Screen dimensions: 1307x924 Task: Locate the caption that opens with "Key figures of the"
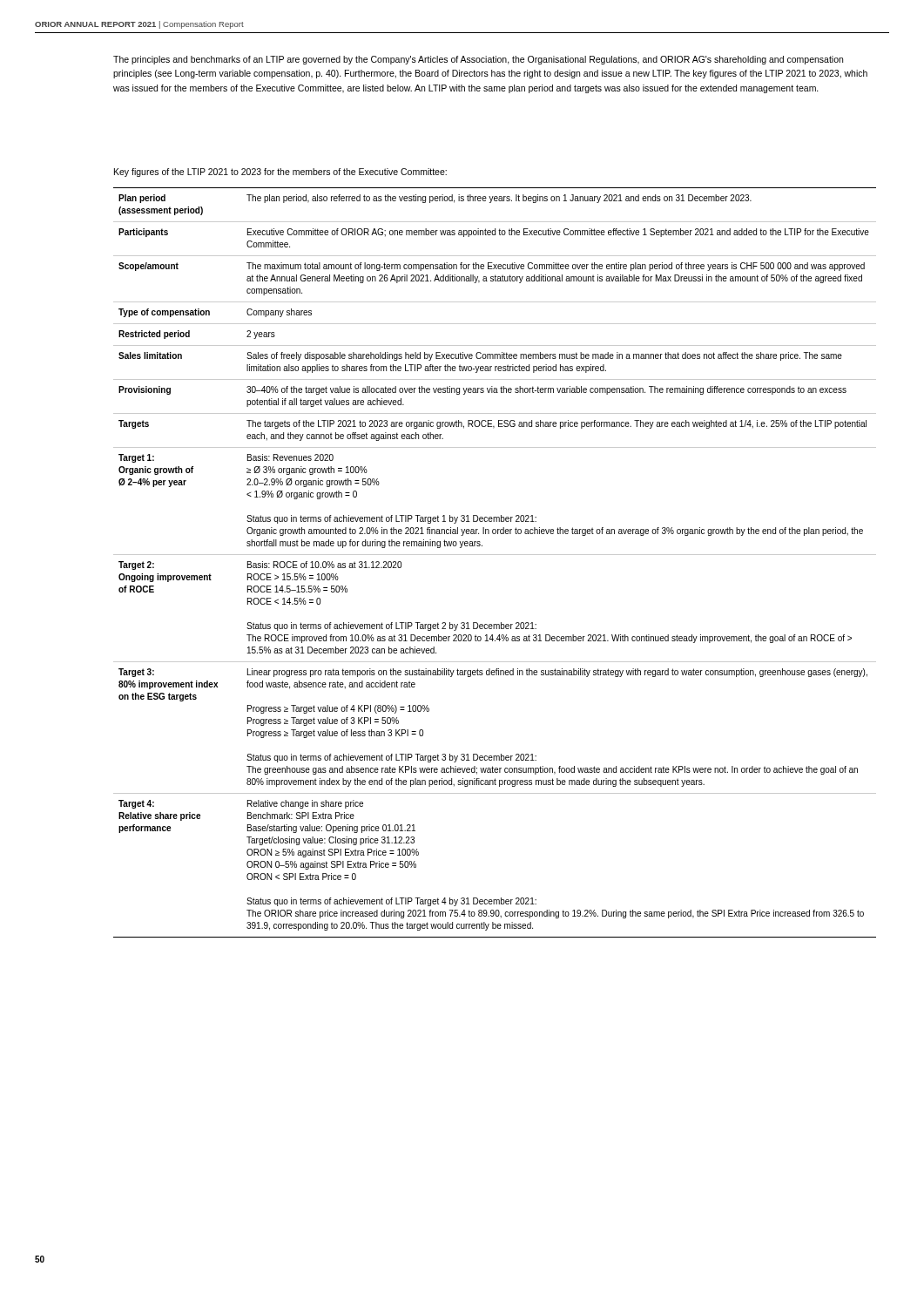coord(280,172)
